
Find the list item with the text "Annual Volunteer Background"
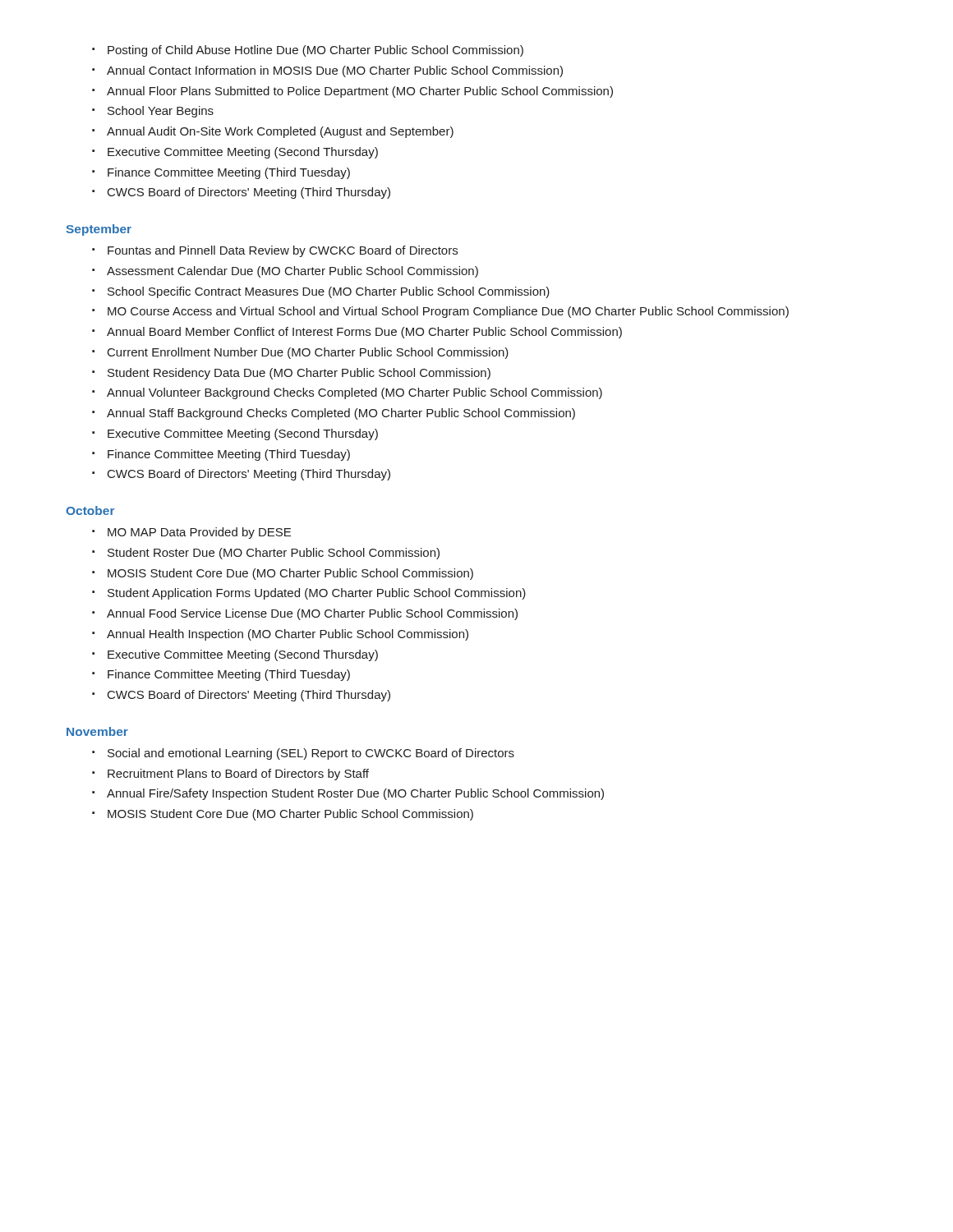490,393
